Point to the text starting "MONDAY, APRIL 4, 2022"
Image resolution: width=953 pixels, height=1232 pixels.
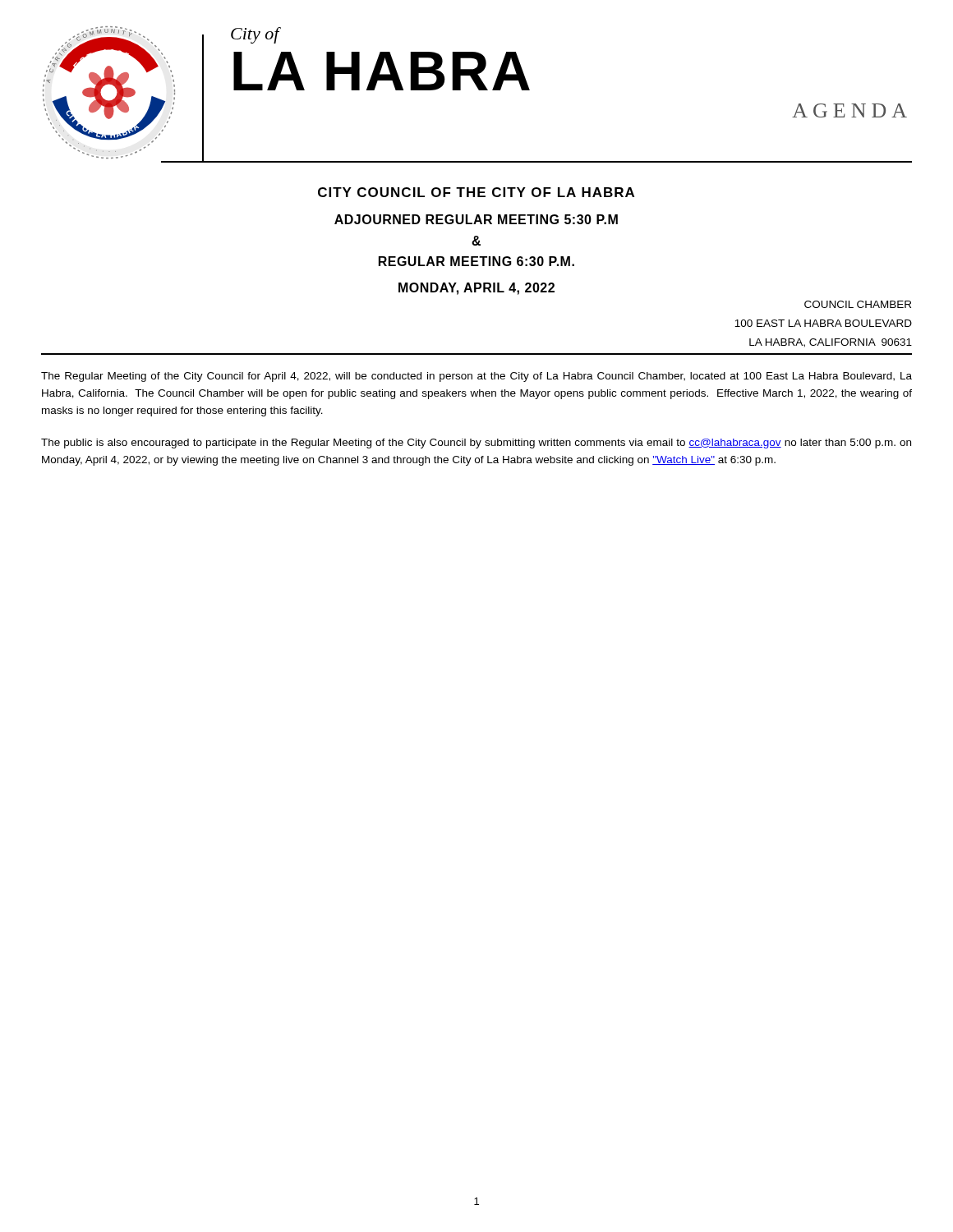click(x=476, y=288)
